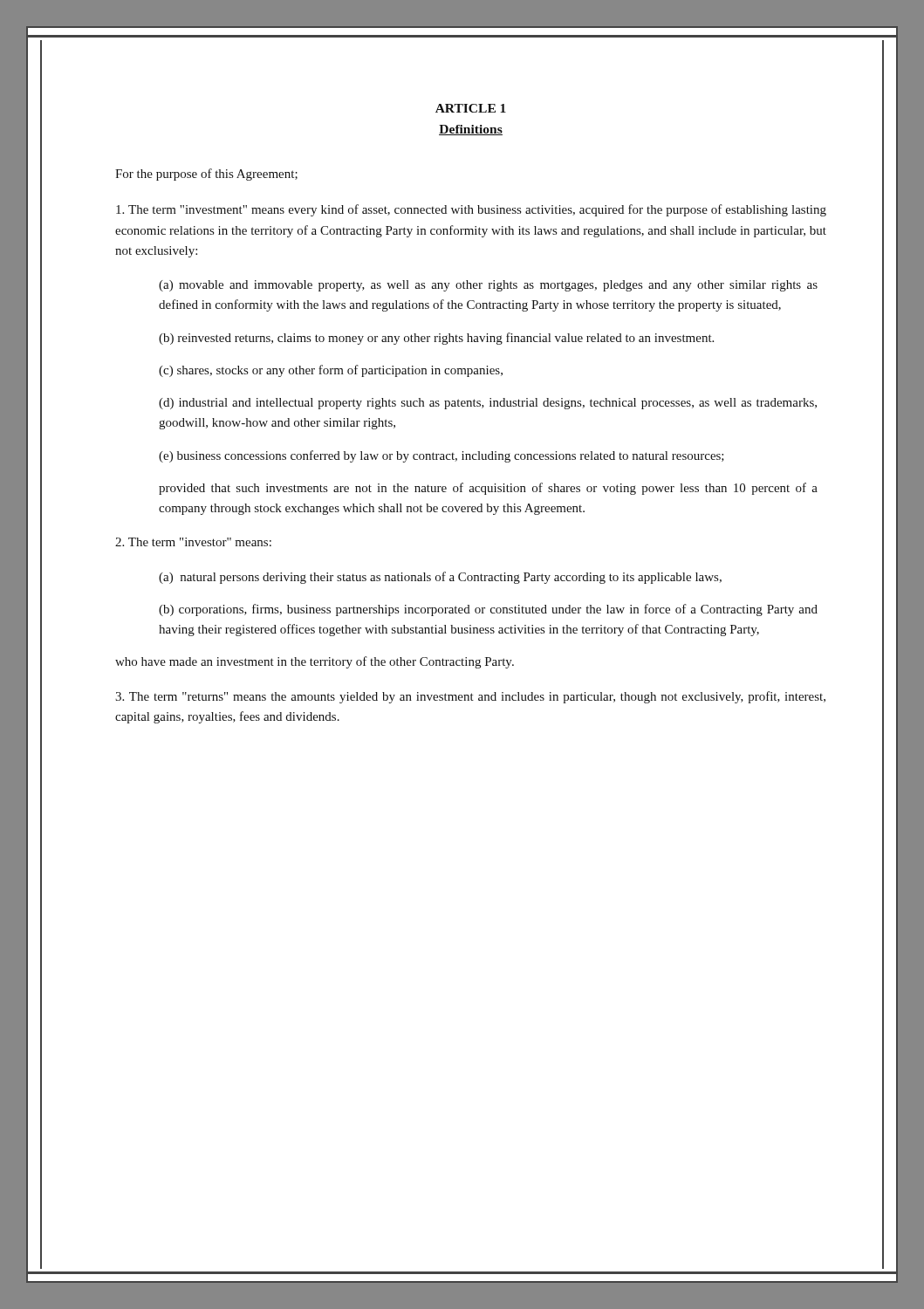
Task: Locate the text starting "provided that such"
Action: [488, 498]
